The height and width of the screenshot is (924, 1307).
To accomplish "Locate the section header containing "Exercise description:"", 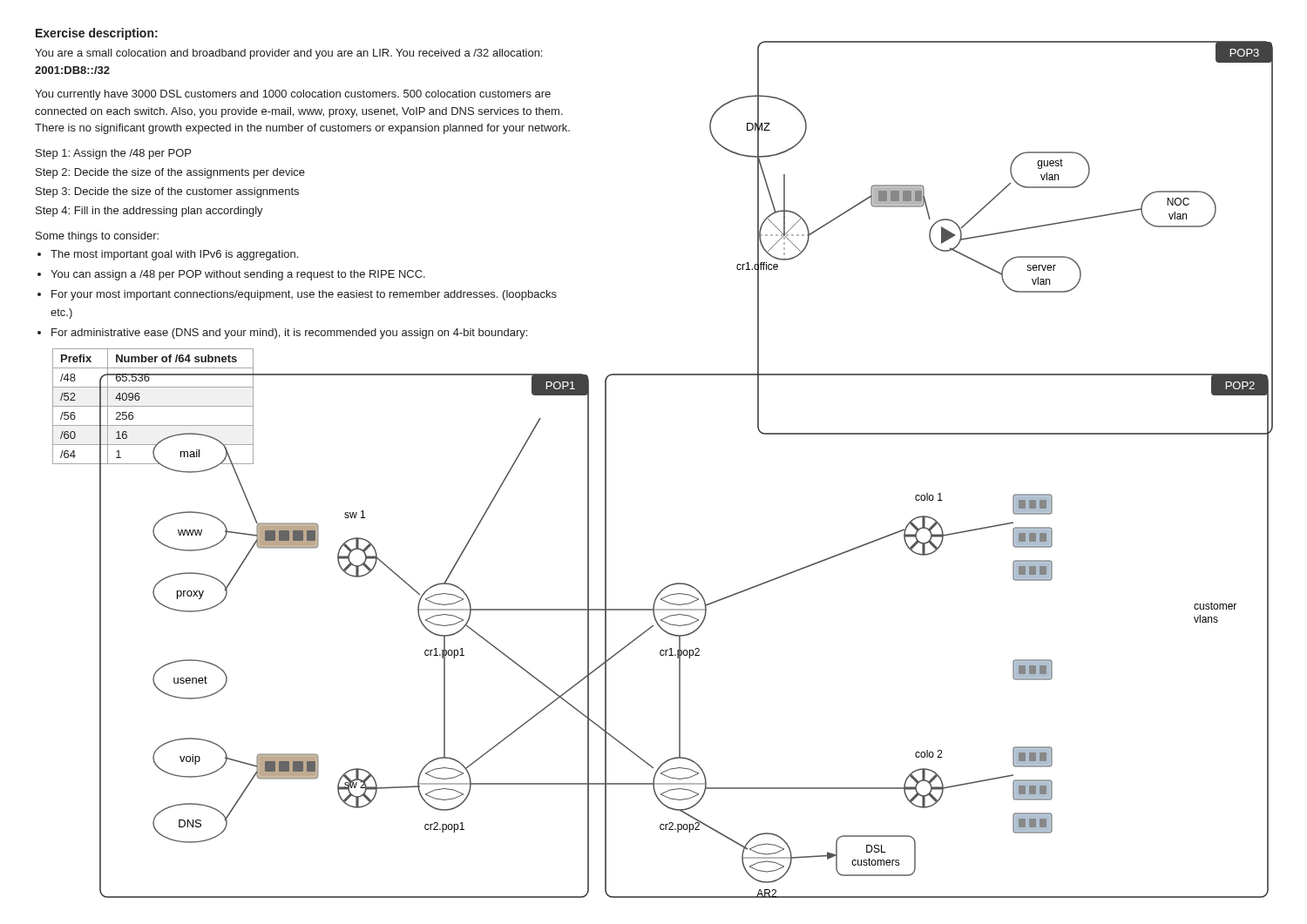I will coord(97,33).
